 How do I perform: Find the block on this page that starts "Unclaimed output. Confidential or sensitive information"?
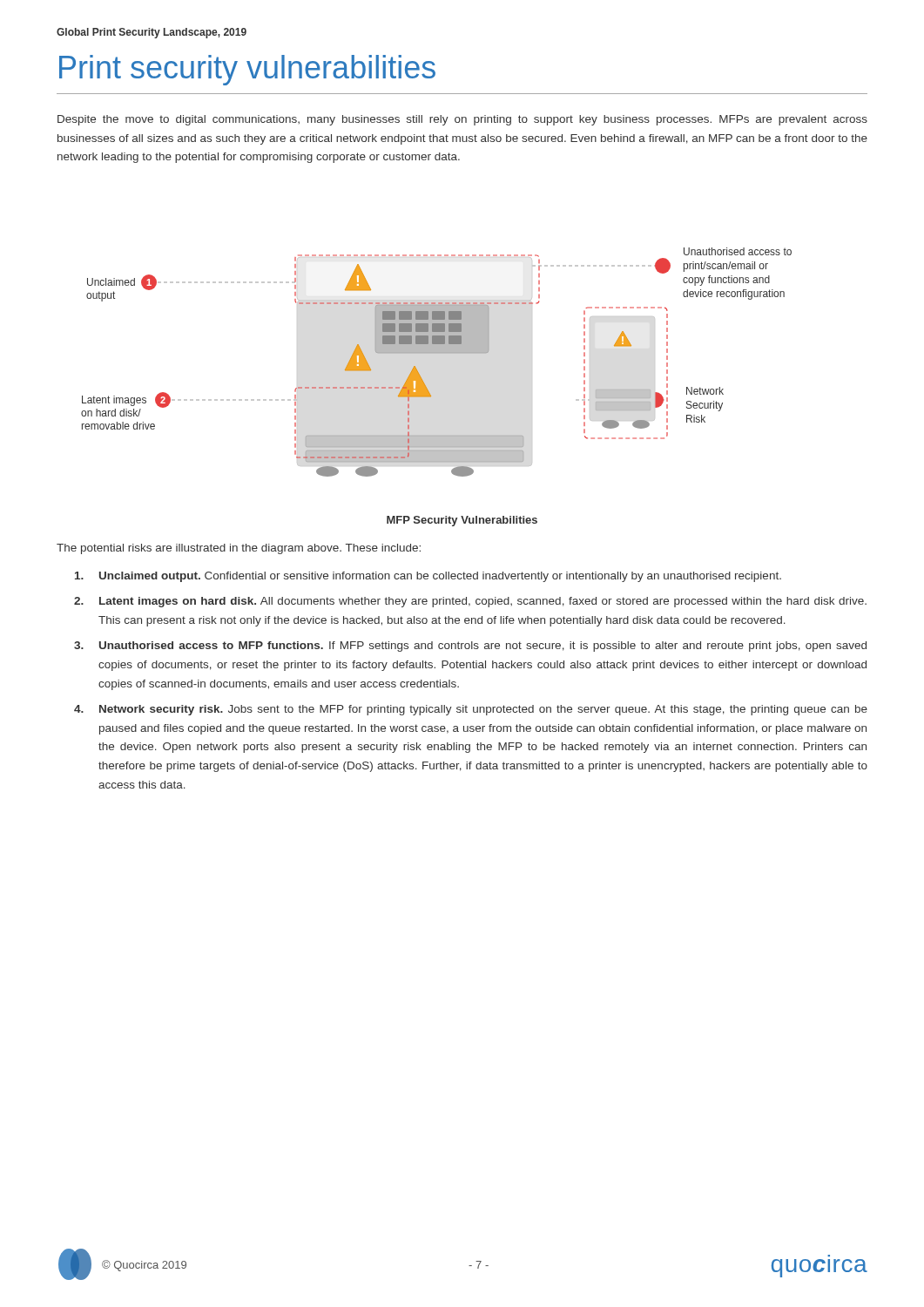point(462,575)
